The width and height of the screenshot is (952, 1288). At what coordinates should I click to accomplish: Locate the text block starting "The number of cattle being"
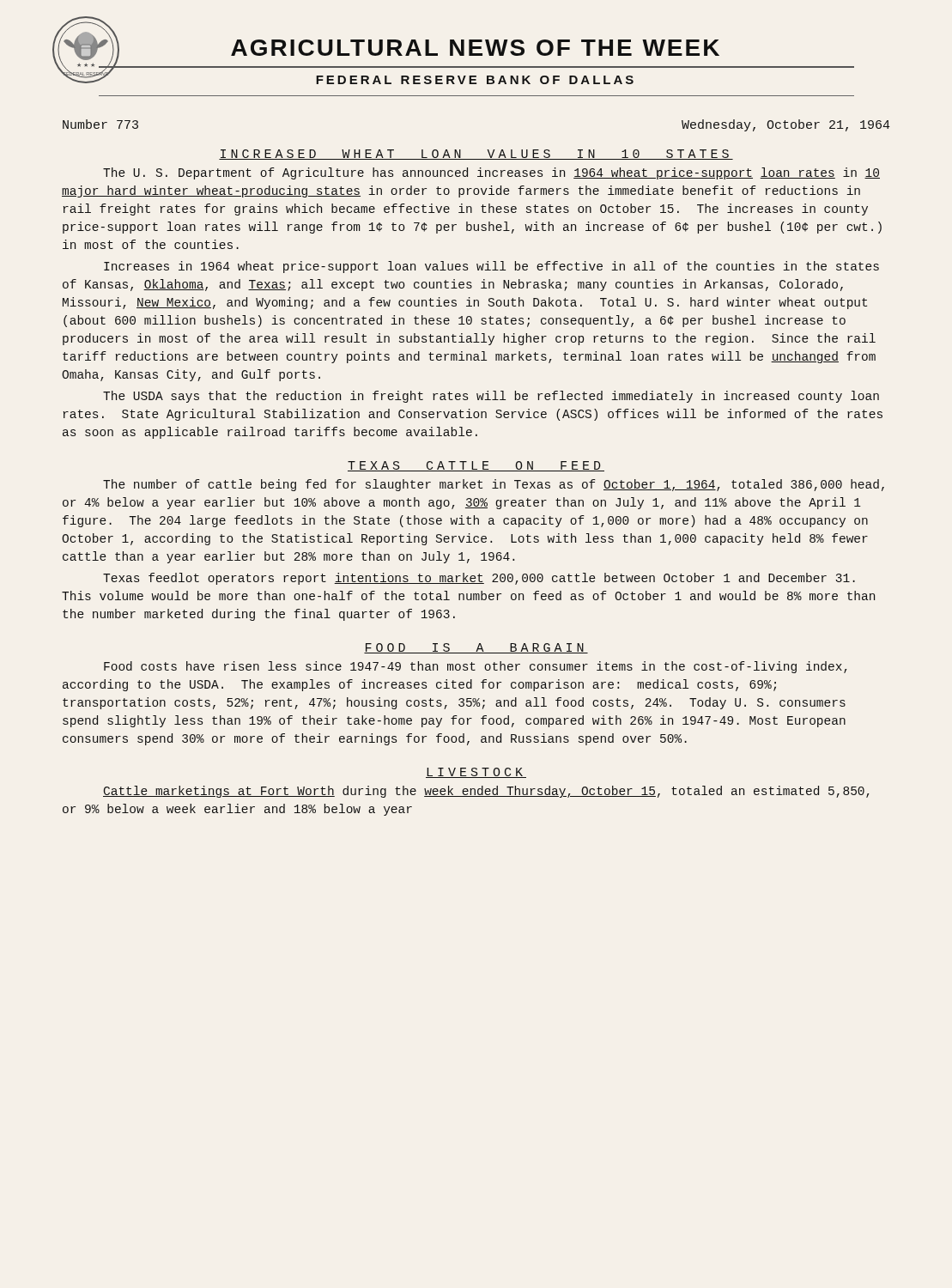tap(476, 551)
